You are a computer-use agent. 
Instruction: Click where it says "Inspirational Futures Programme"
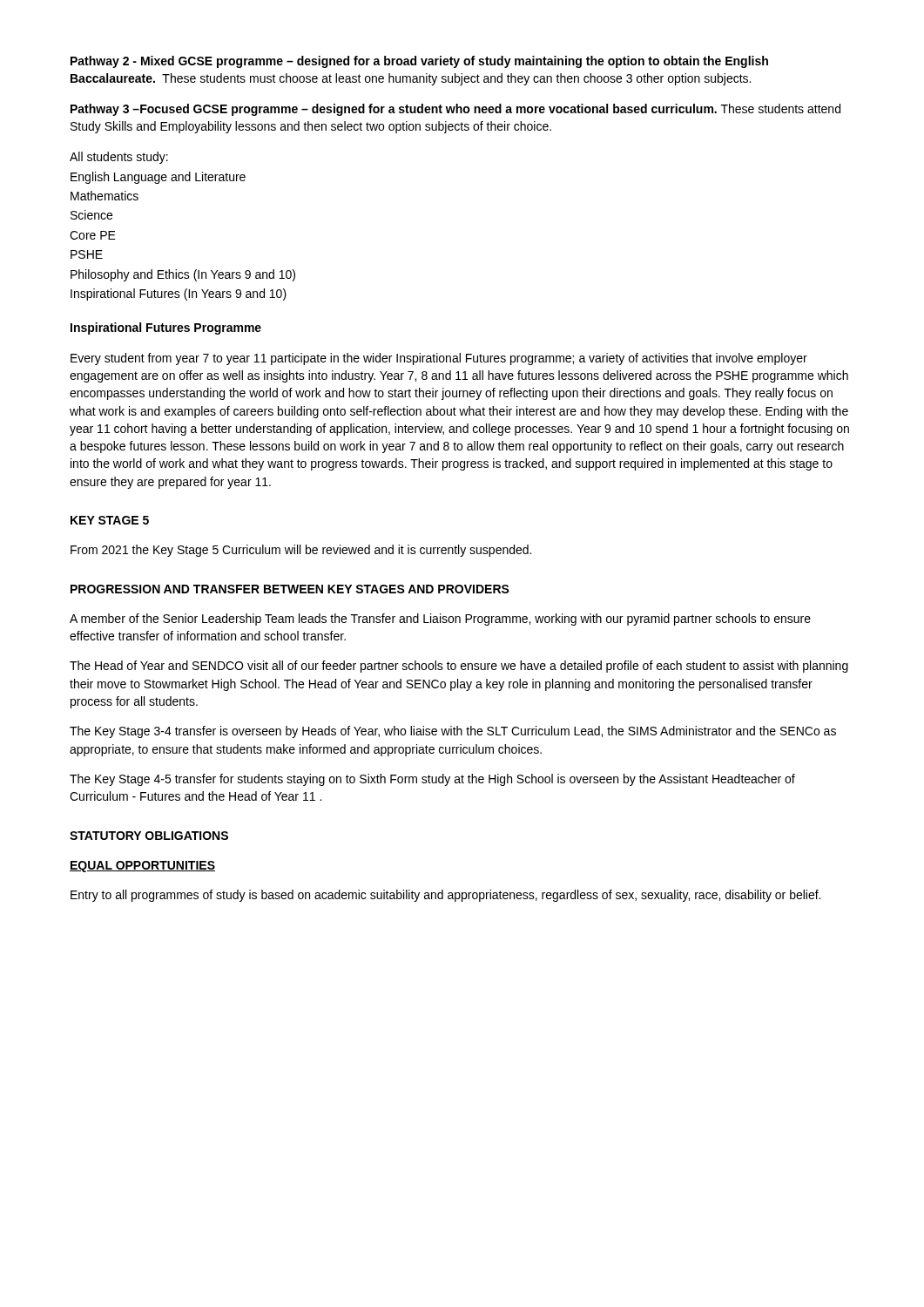166,328
